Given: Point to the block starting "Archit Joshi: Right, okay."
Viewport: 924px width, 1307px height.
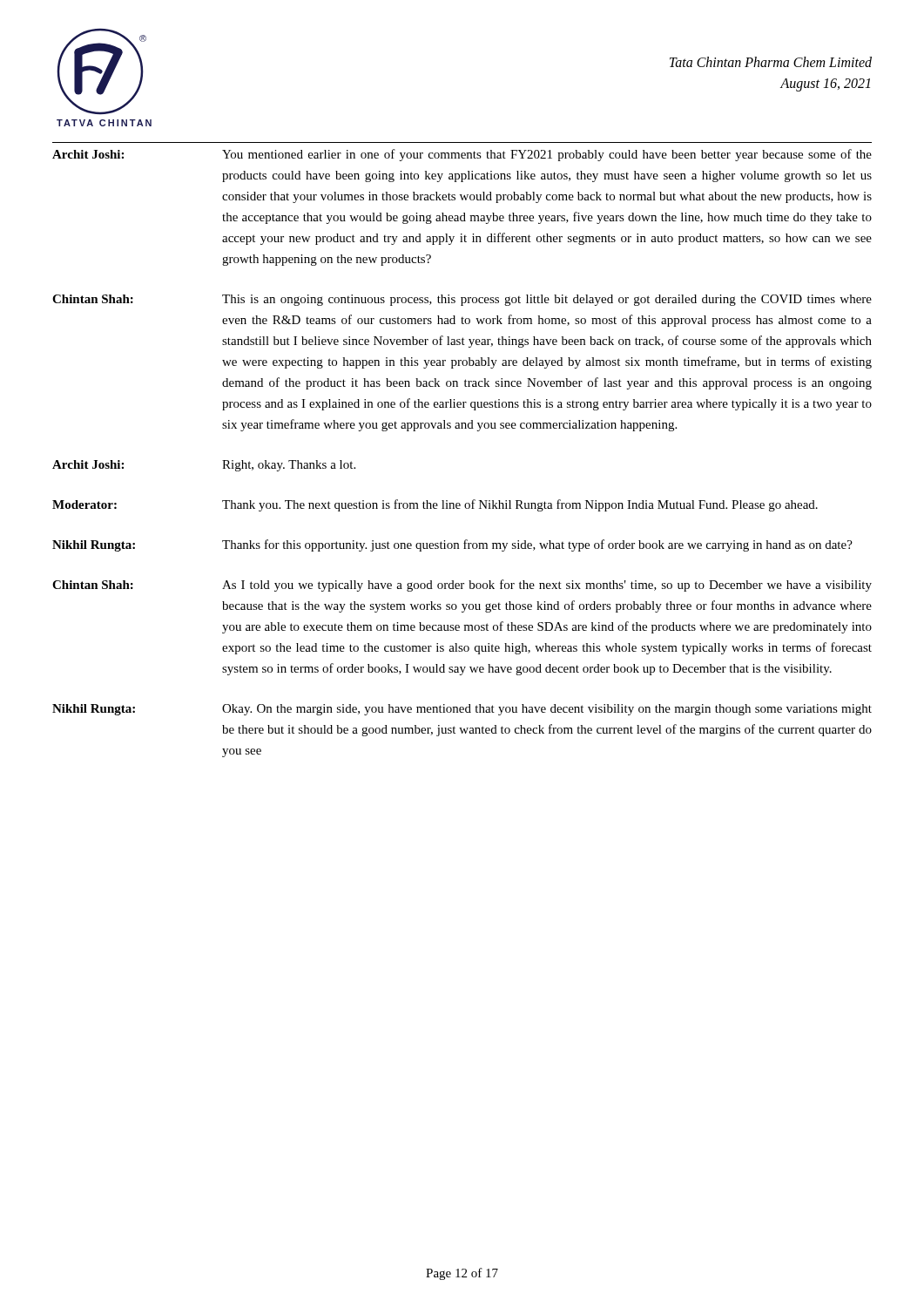Looking at the screenshot, I should (87, 466).
